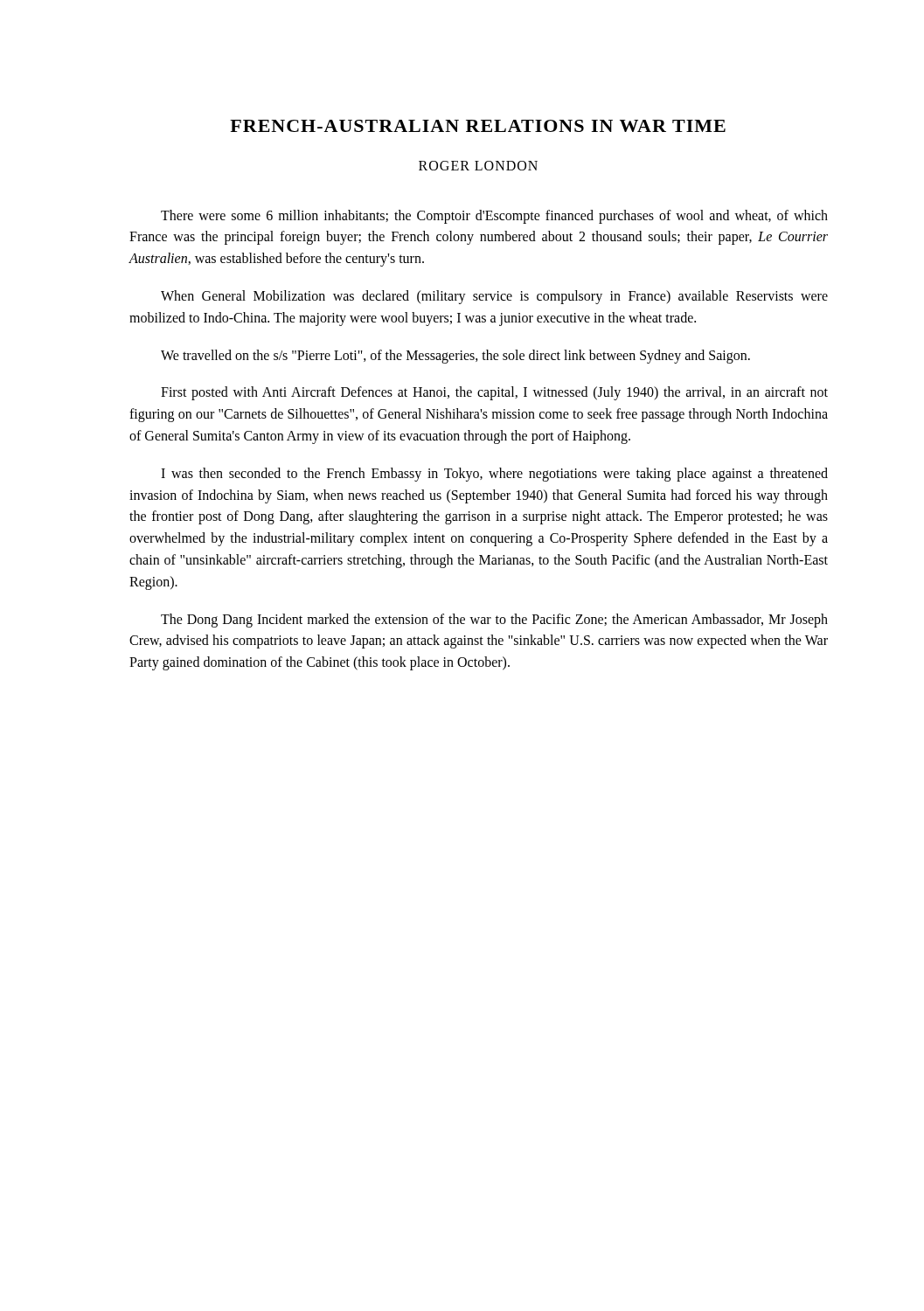Click on the text block with the text "When General Mobilization"

pyautogui.click(x=479, y=307)
